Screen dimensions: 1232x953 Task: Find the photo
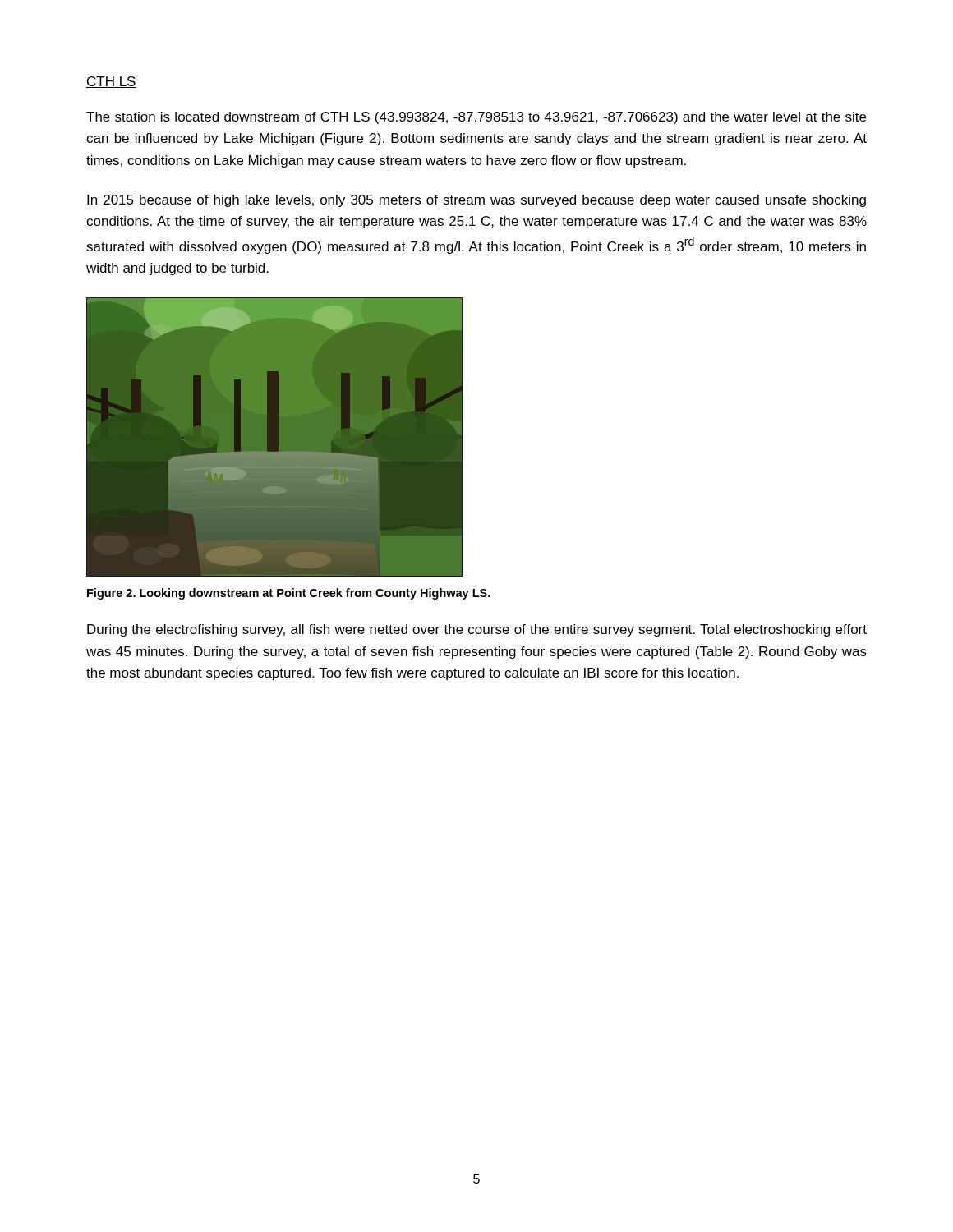point(476,437)
